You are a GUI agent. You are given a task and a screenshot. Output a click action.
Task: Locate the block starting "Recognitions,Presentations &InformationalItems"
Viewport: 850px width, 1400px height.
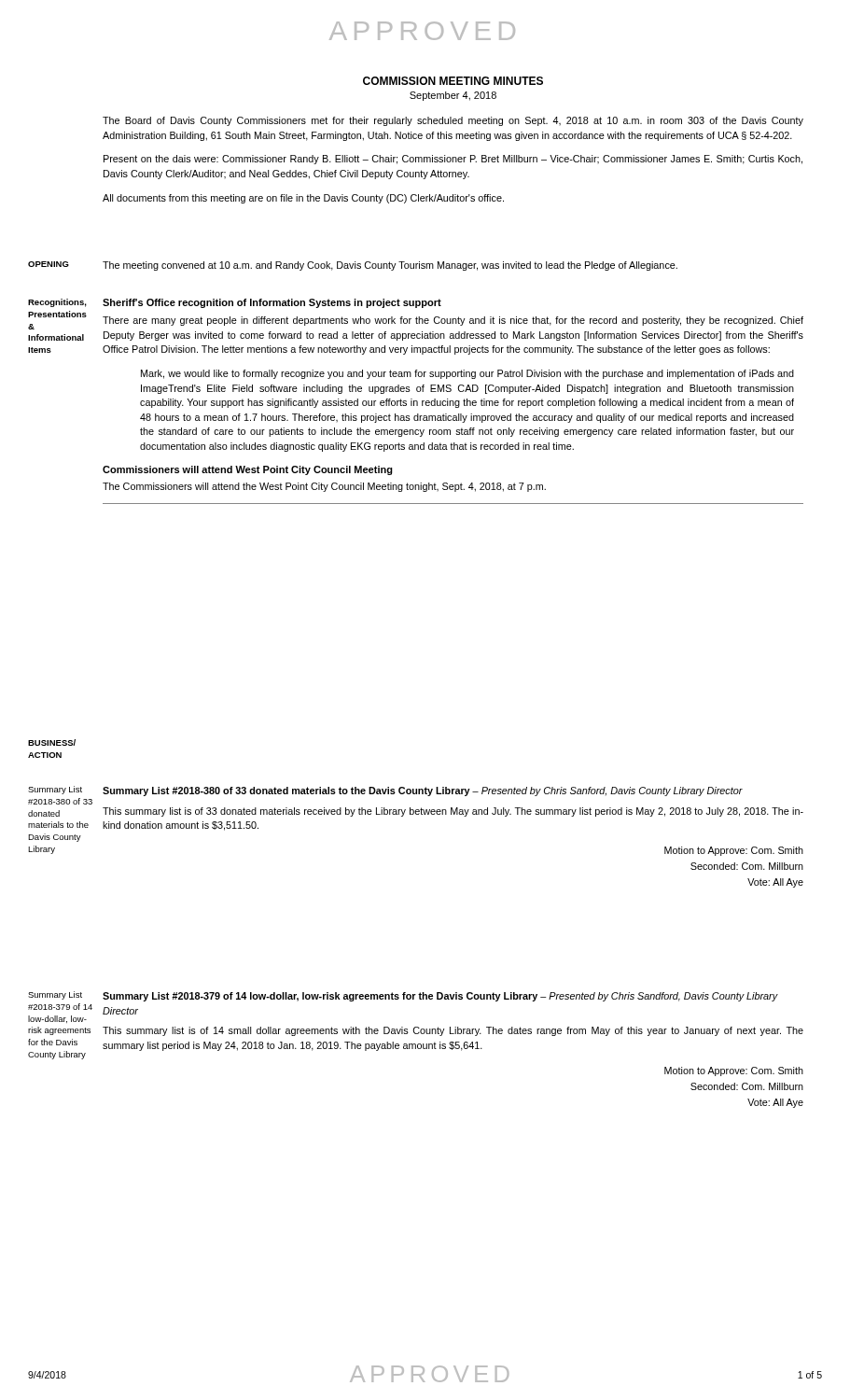point(57,326)
